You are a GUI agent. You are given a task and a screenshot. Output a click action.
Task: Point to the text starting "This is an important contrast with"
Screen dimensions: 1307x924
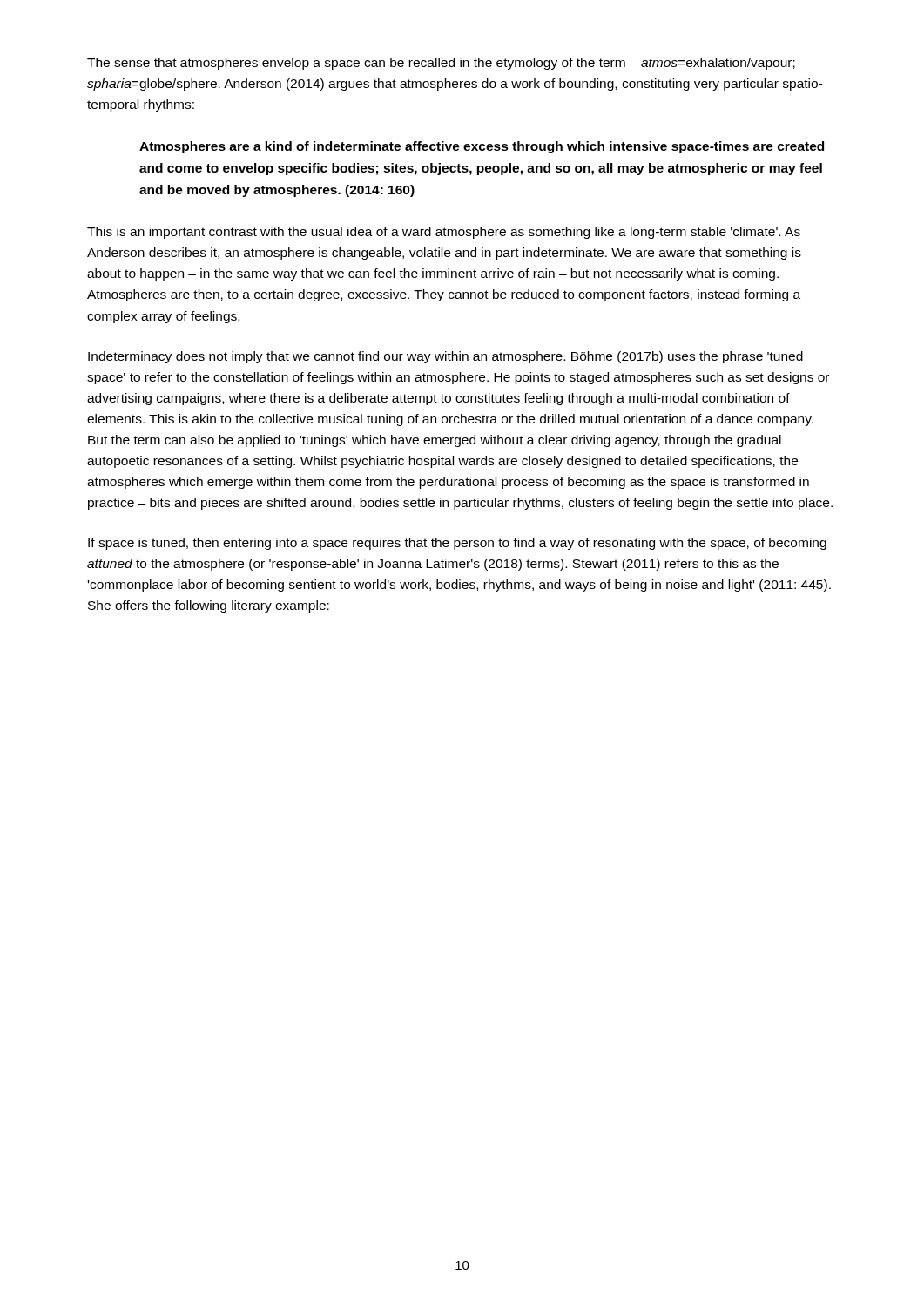[444, 274]
